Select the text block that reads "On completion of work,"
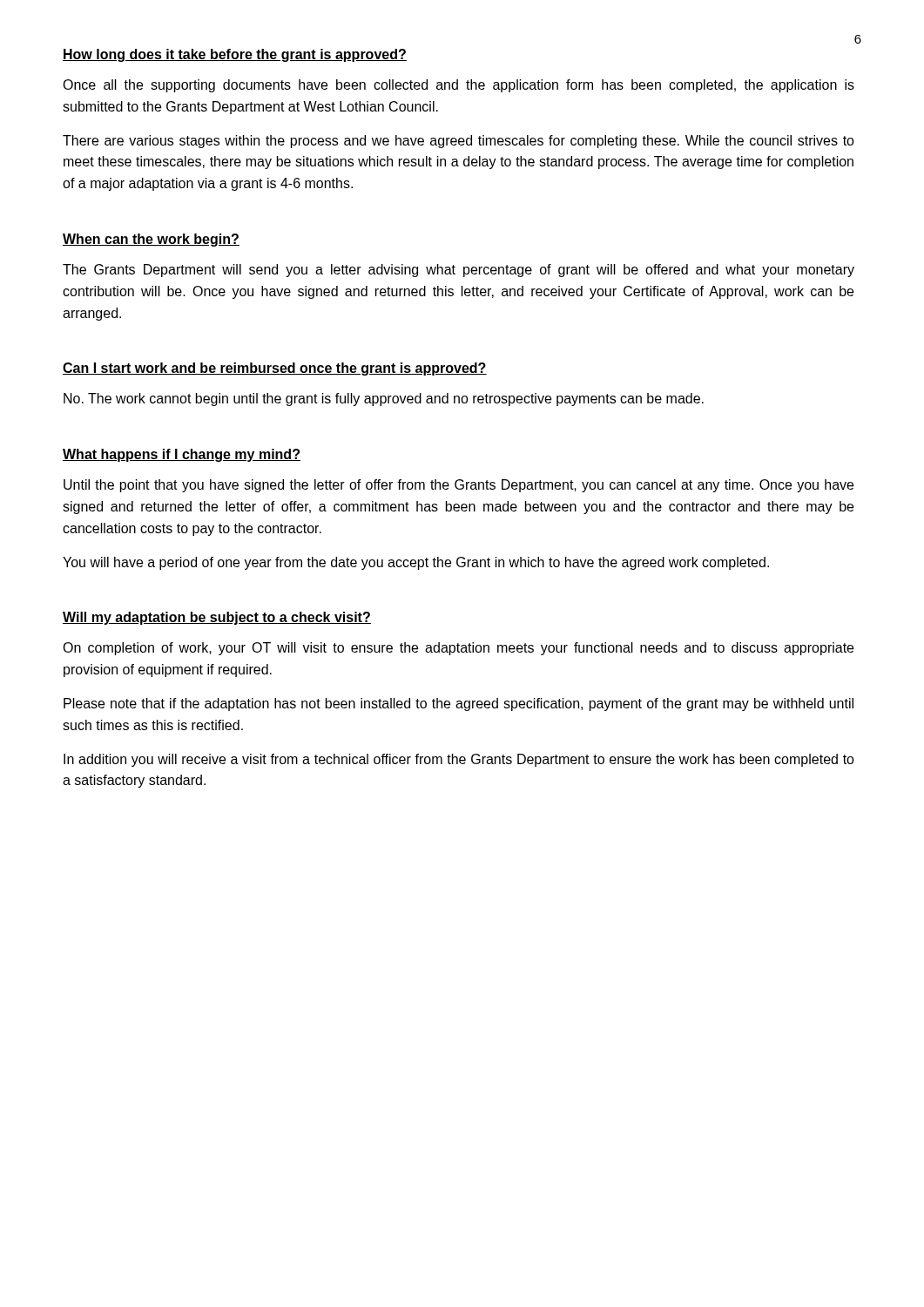 tap(459, 659)
